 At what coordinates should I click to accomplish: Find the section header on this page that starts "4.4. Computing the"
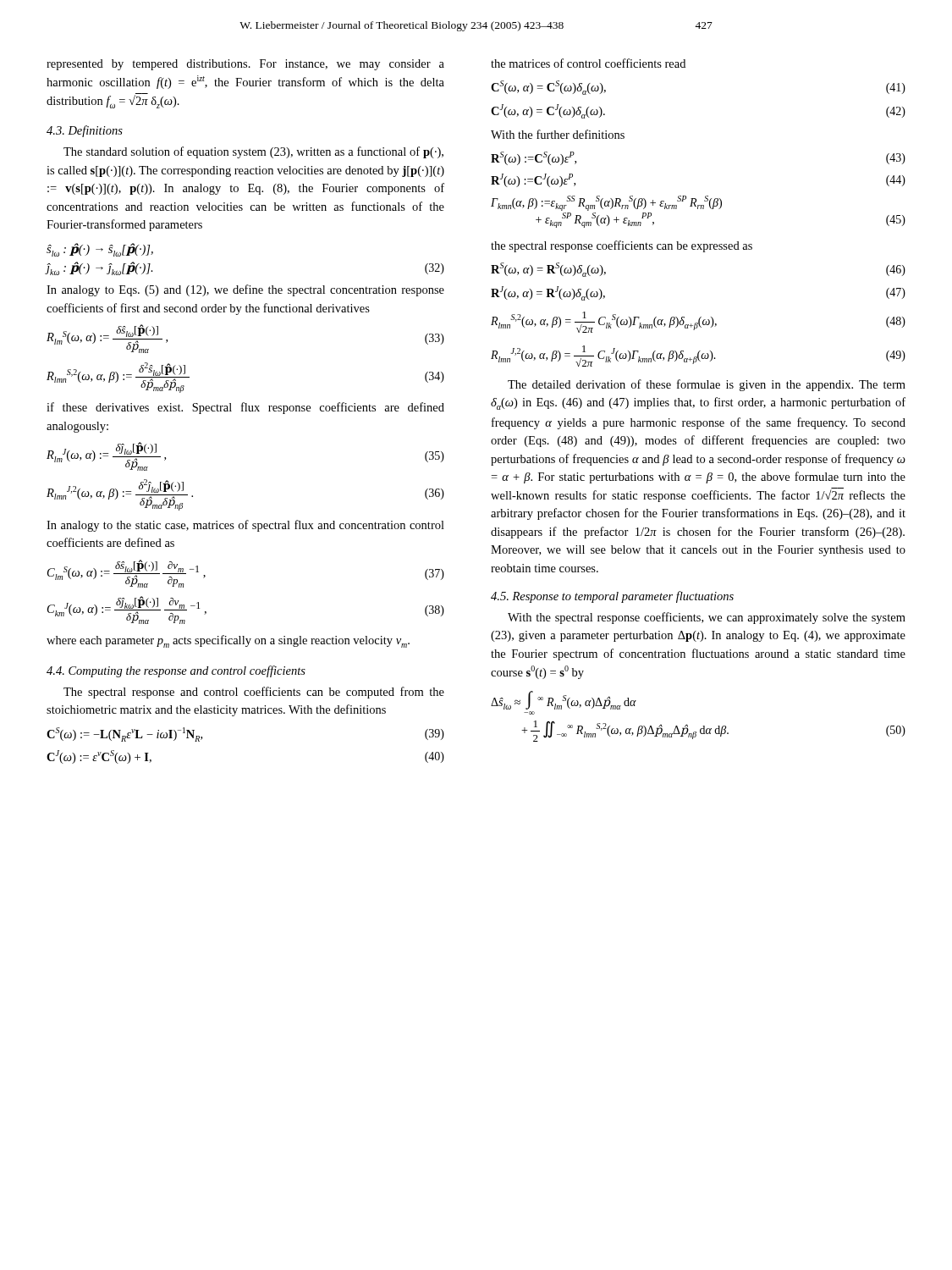click(176, 670)
